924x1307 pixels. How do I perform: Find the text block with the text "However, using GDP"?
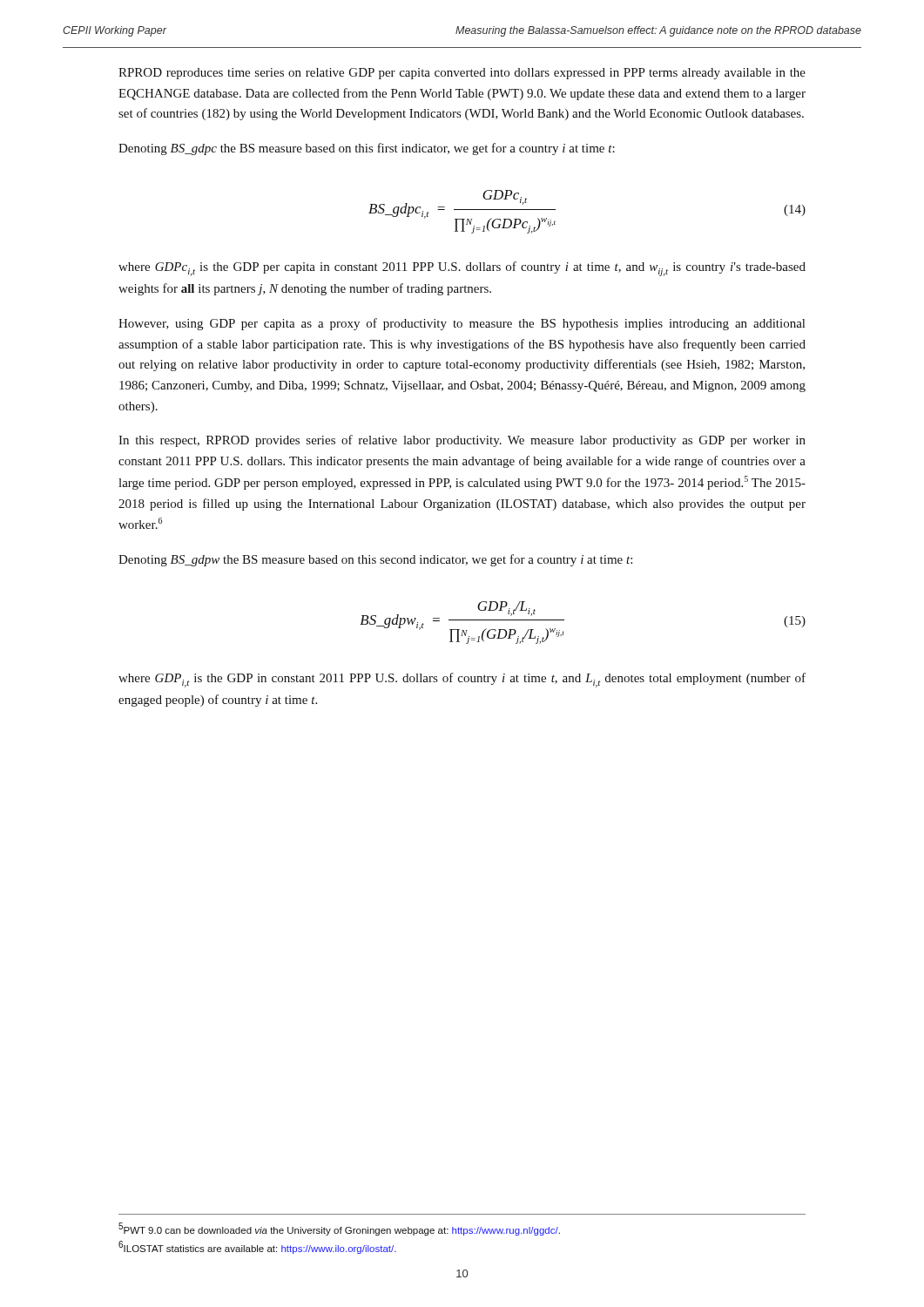click(x=462, y=365)
